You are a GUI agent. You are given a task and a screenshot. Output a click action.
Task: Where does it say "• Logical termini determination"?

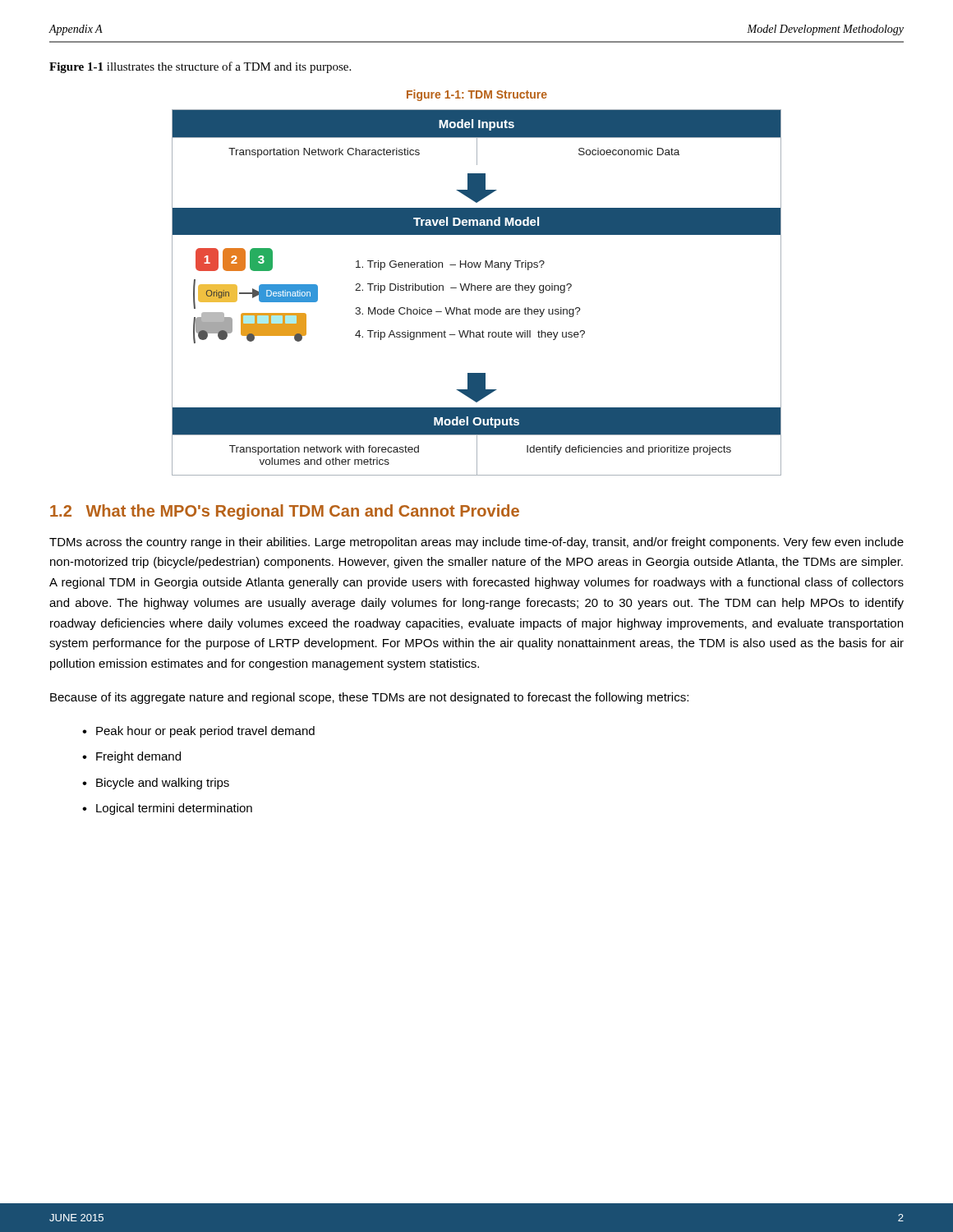coord(167,809)
